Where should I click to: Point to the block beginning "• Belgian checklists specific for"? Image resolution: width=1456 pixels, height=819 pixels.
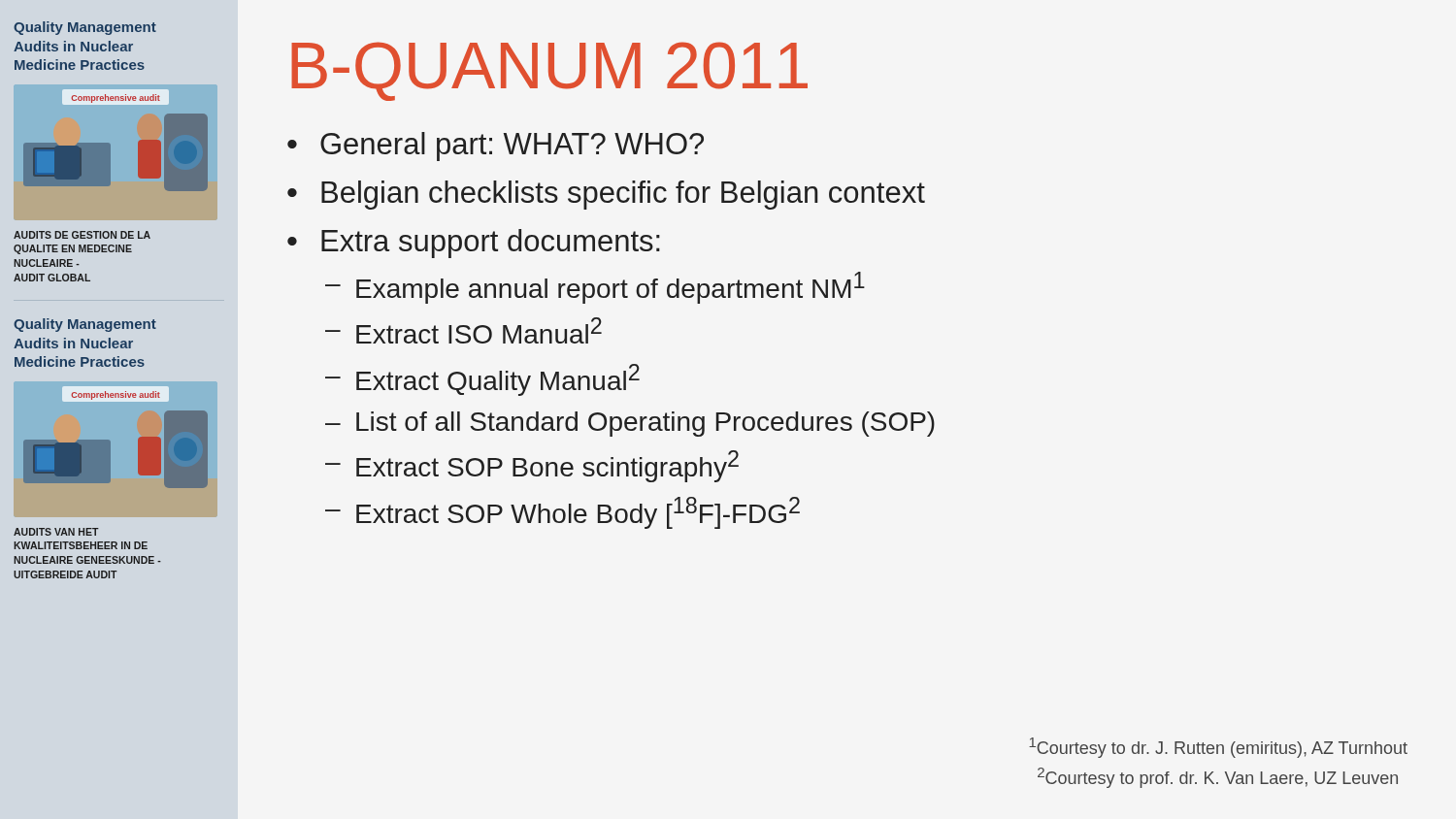pos(606,193)
